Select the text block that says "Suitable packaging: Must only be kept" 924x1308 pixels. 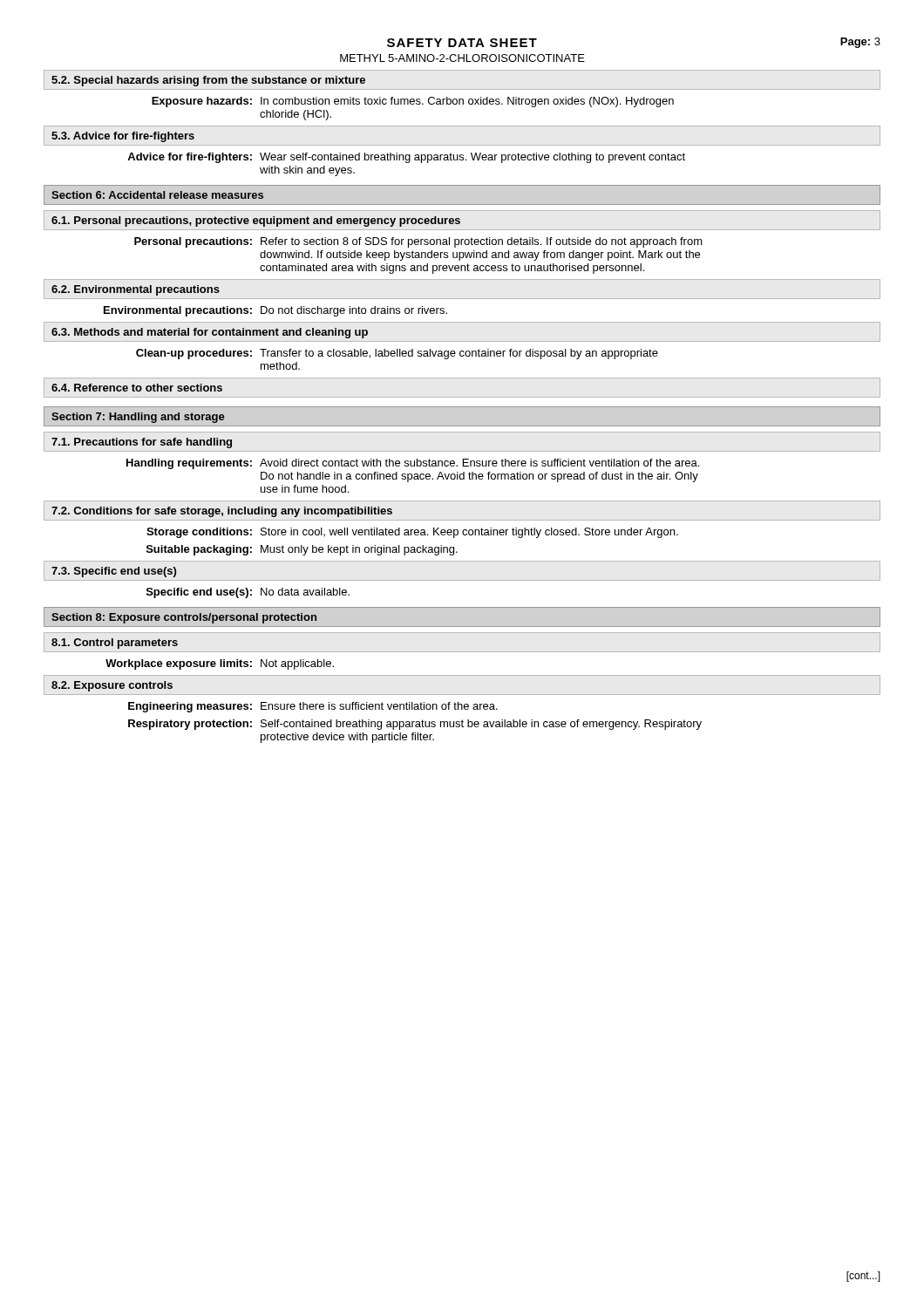(x=466, y=549)
